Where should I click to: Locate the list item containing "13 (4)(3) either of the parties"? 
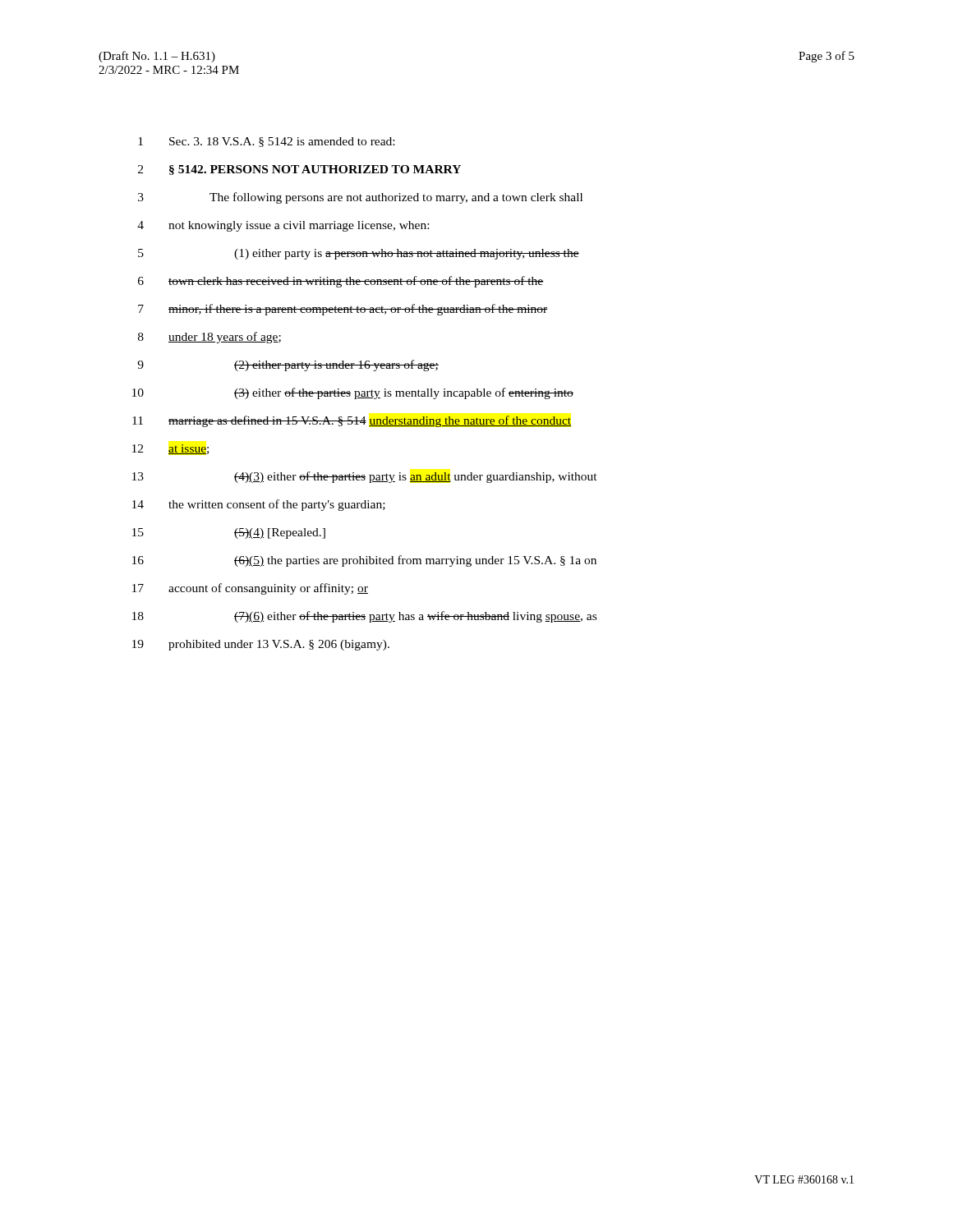[476, 476]
